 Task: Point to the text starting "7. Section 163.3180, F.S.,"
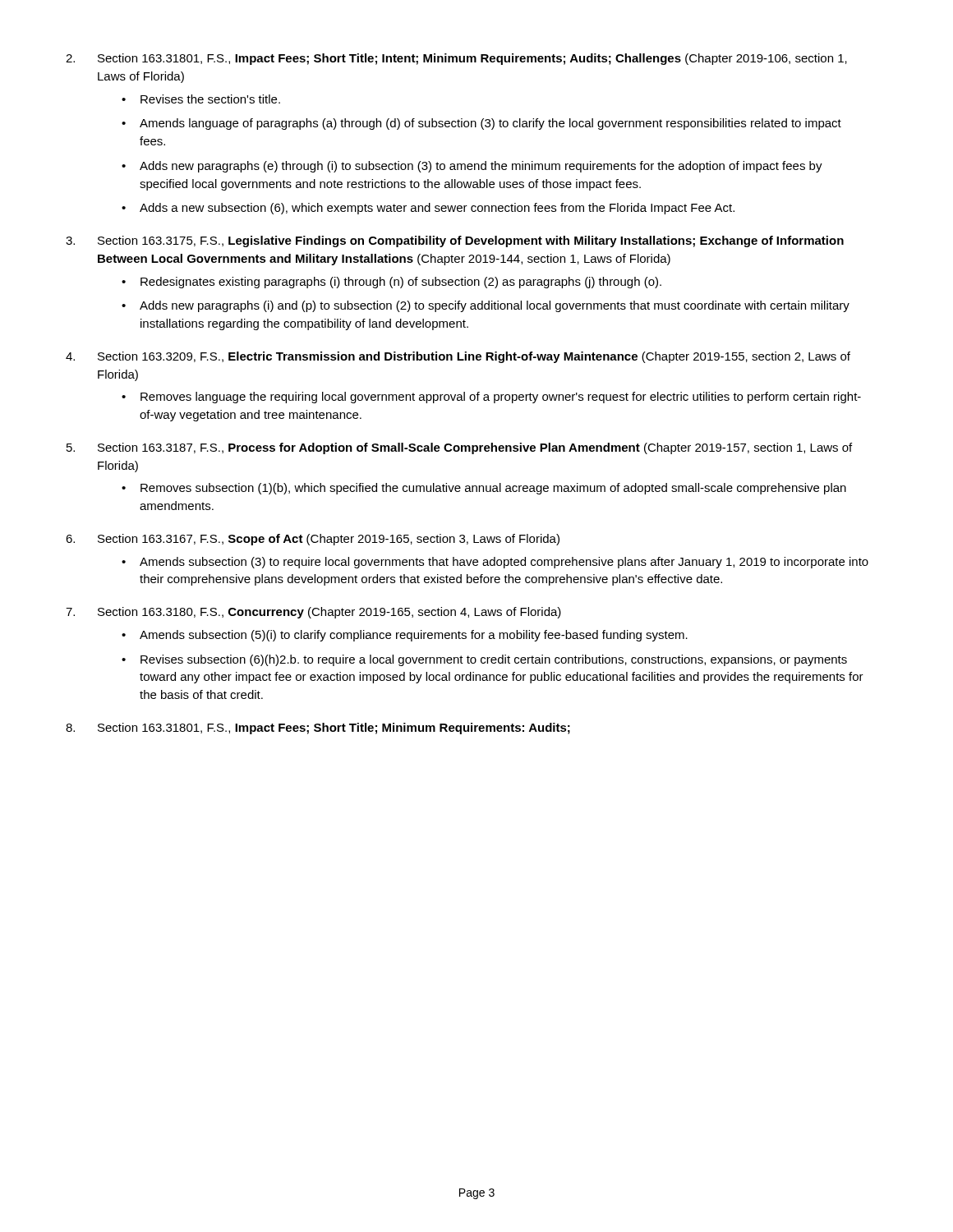(x=468, y=653)
